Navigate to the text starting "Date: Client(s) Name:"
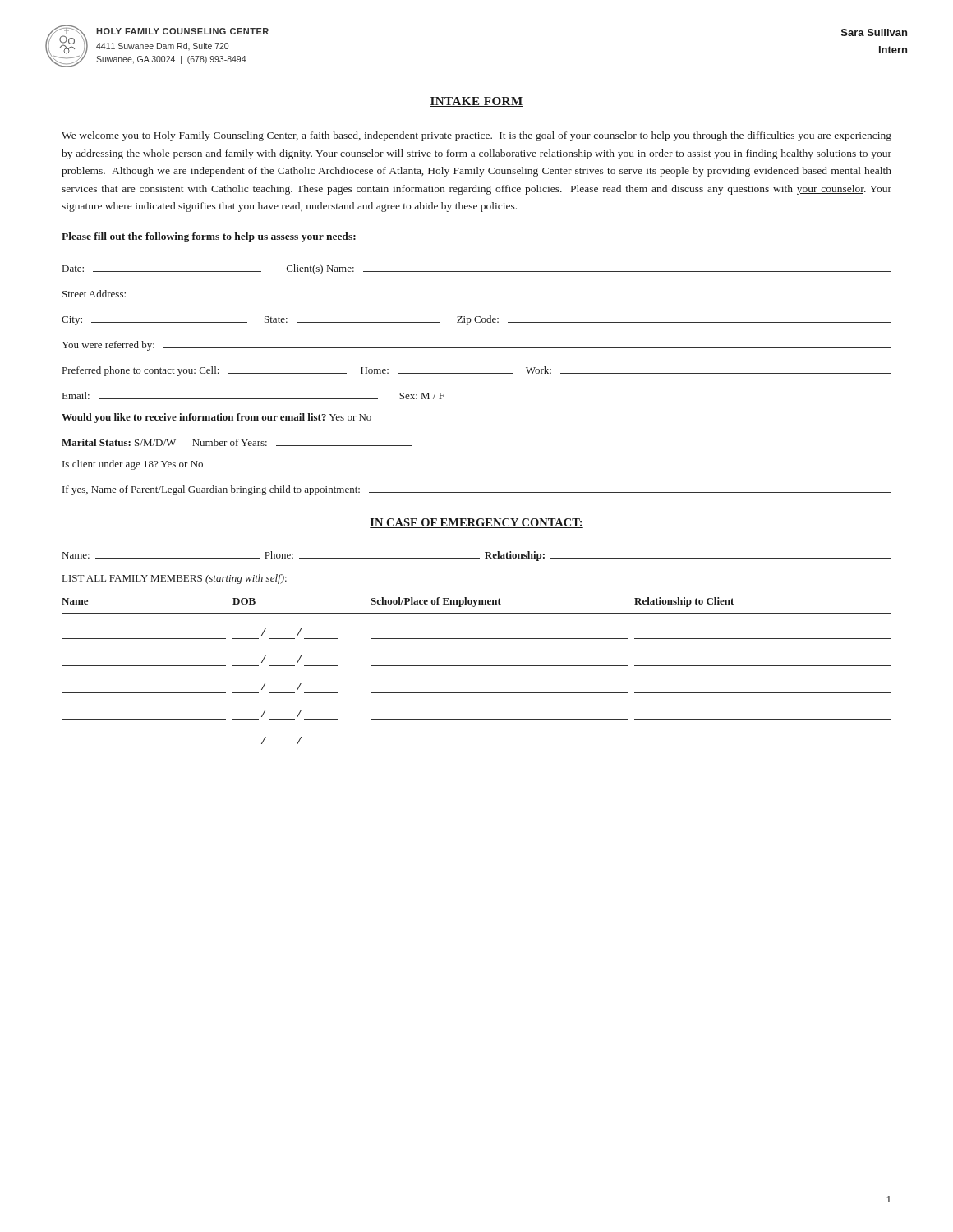This screenshot has width=953, height=1232. click(476, 266)
